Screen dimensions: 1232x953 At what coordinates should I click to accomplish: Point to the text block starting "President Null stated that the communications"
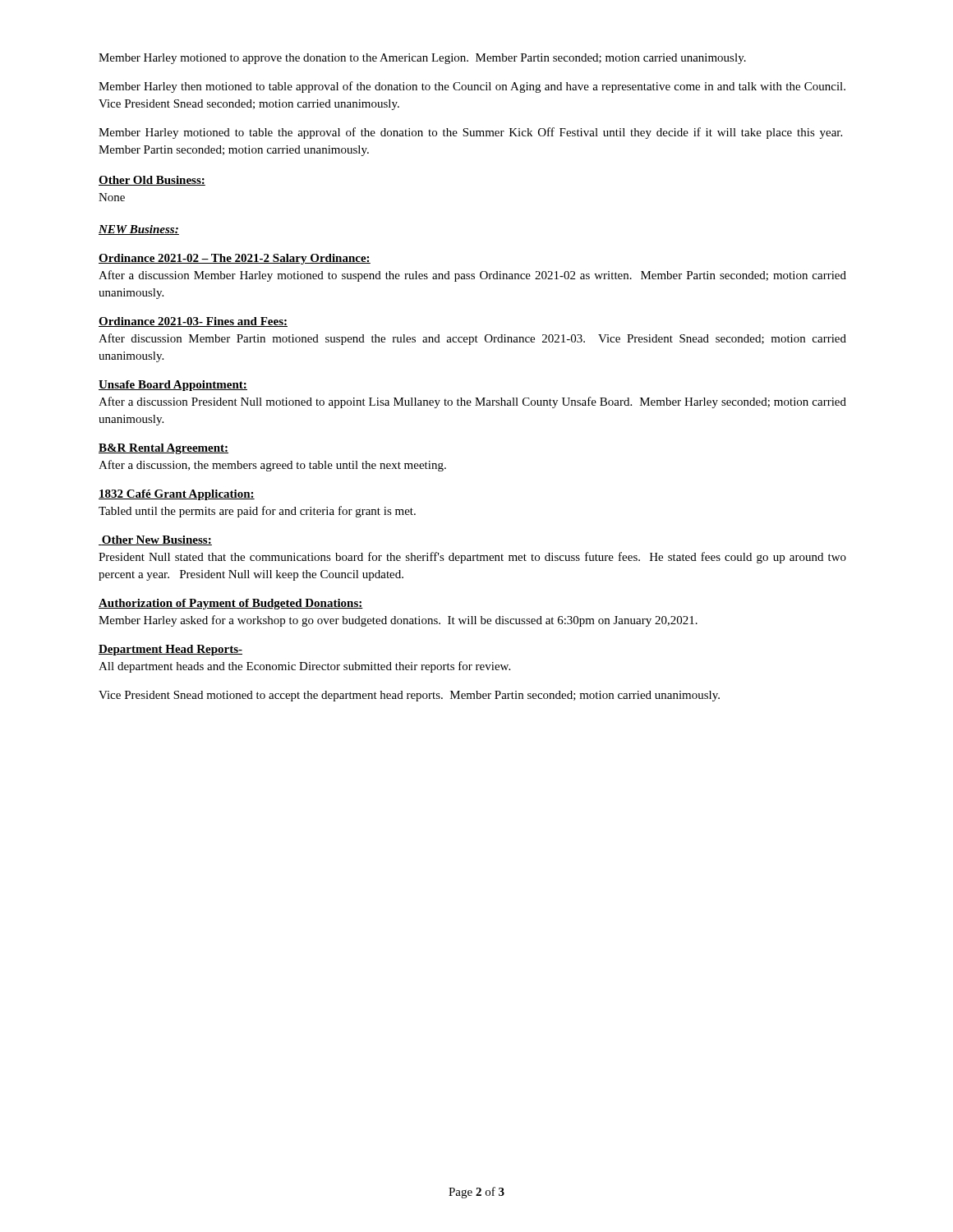click(472, 565)
